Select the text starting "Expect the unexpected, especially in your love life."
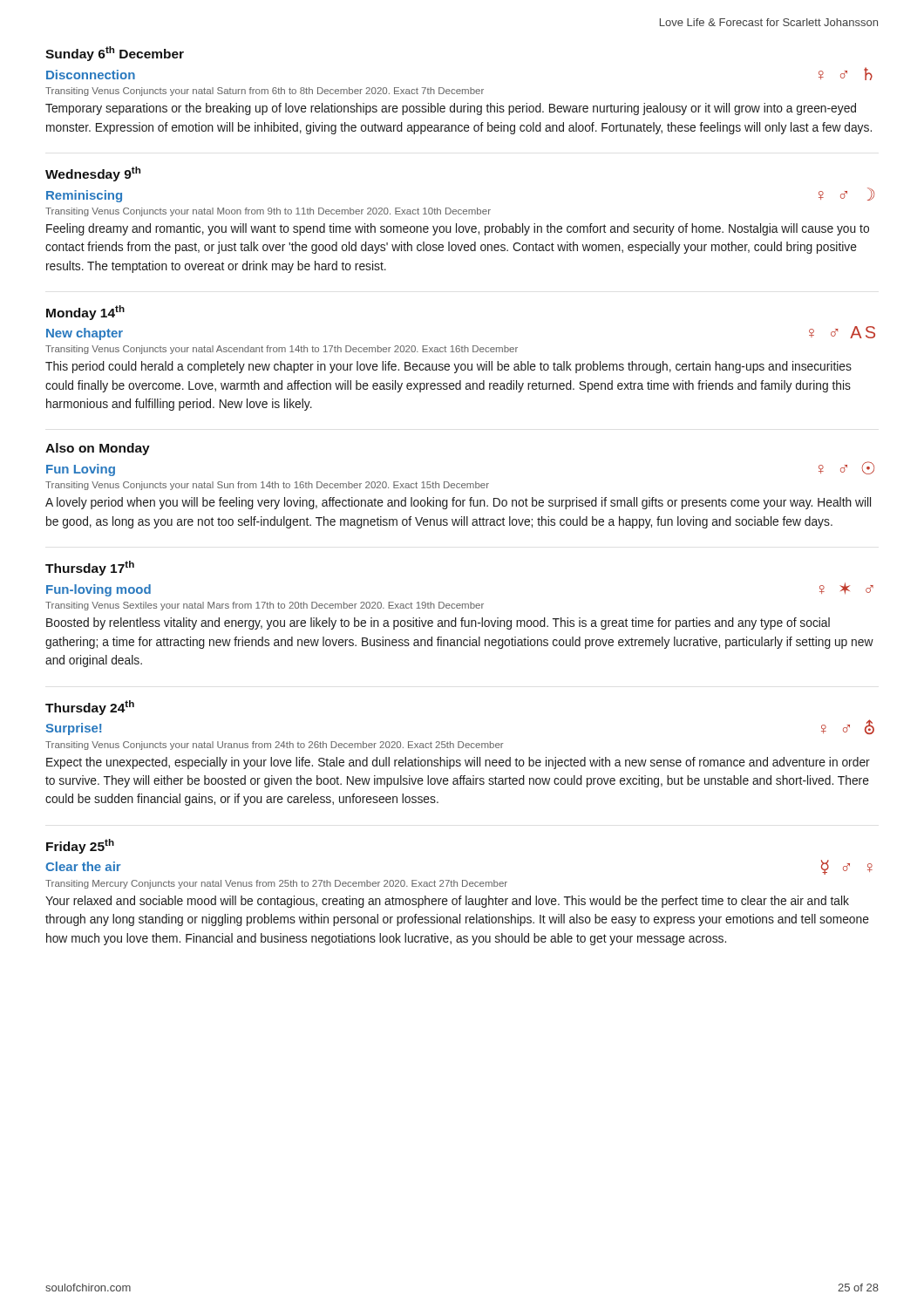The width and height of the screenshot is (924, 1308). [458, 781]
